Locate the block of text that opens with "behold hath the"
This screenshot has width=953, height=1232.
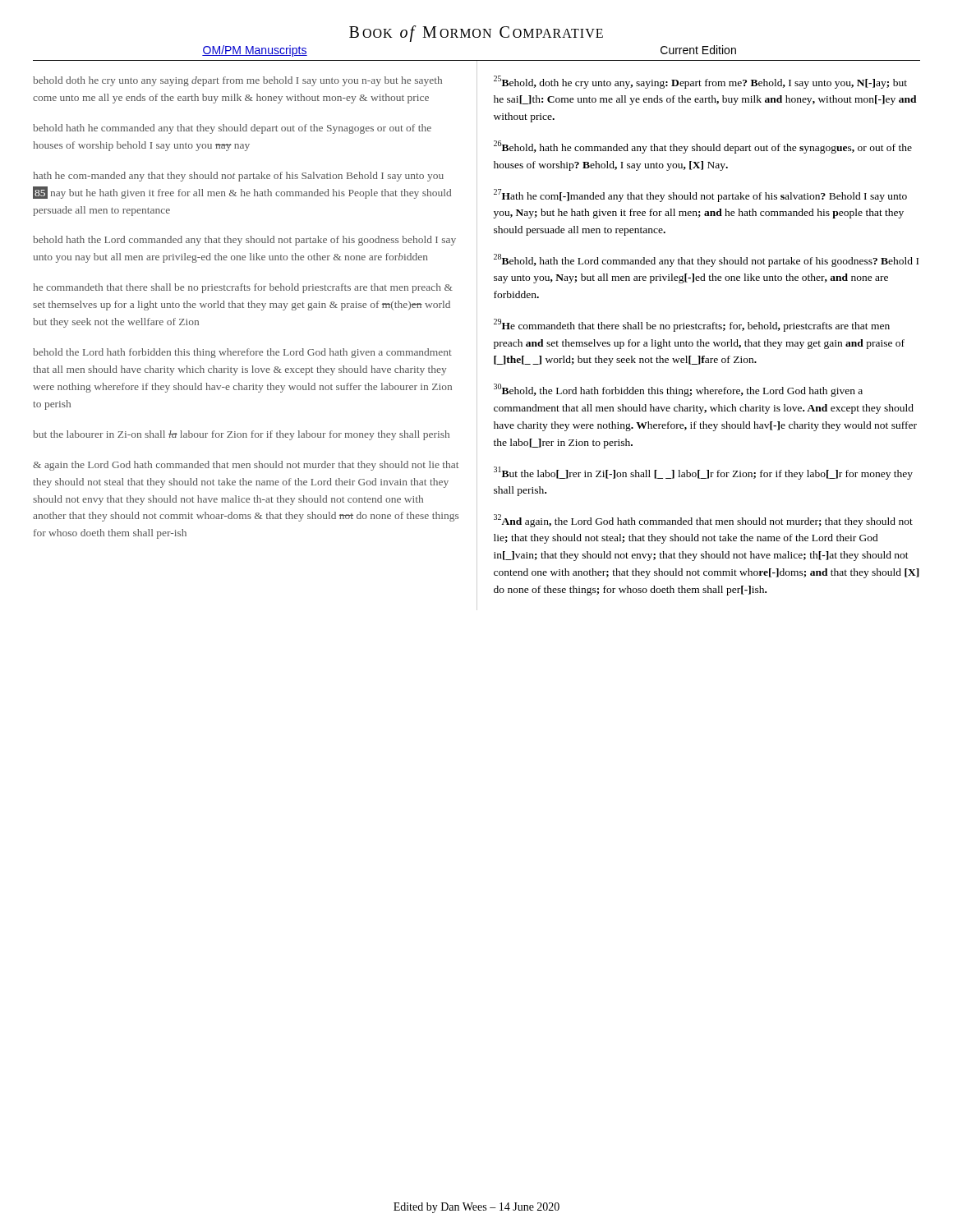244,248
